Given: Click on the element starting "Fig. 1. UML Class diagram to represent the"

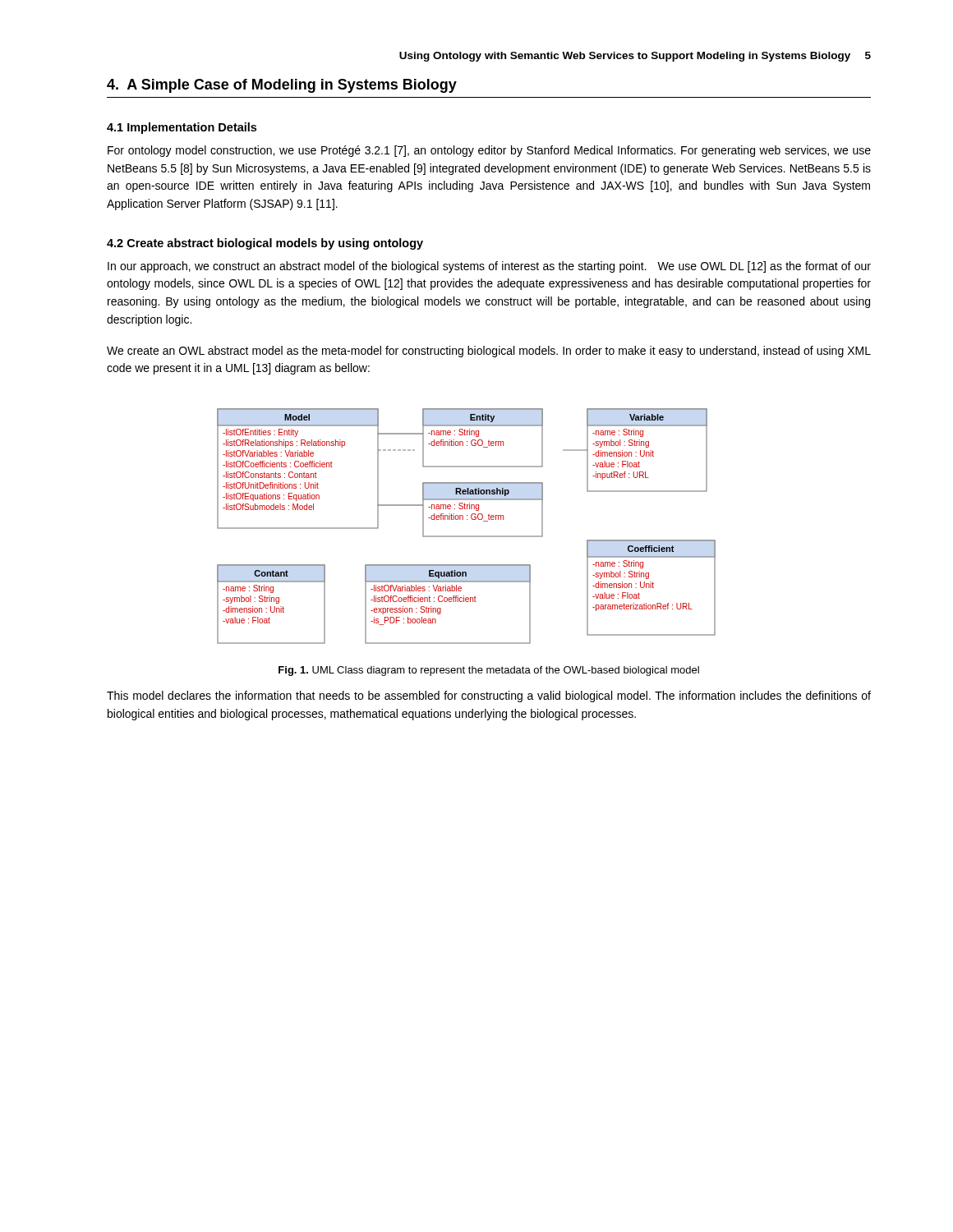Looking at the screenshot, I should 489,670.
